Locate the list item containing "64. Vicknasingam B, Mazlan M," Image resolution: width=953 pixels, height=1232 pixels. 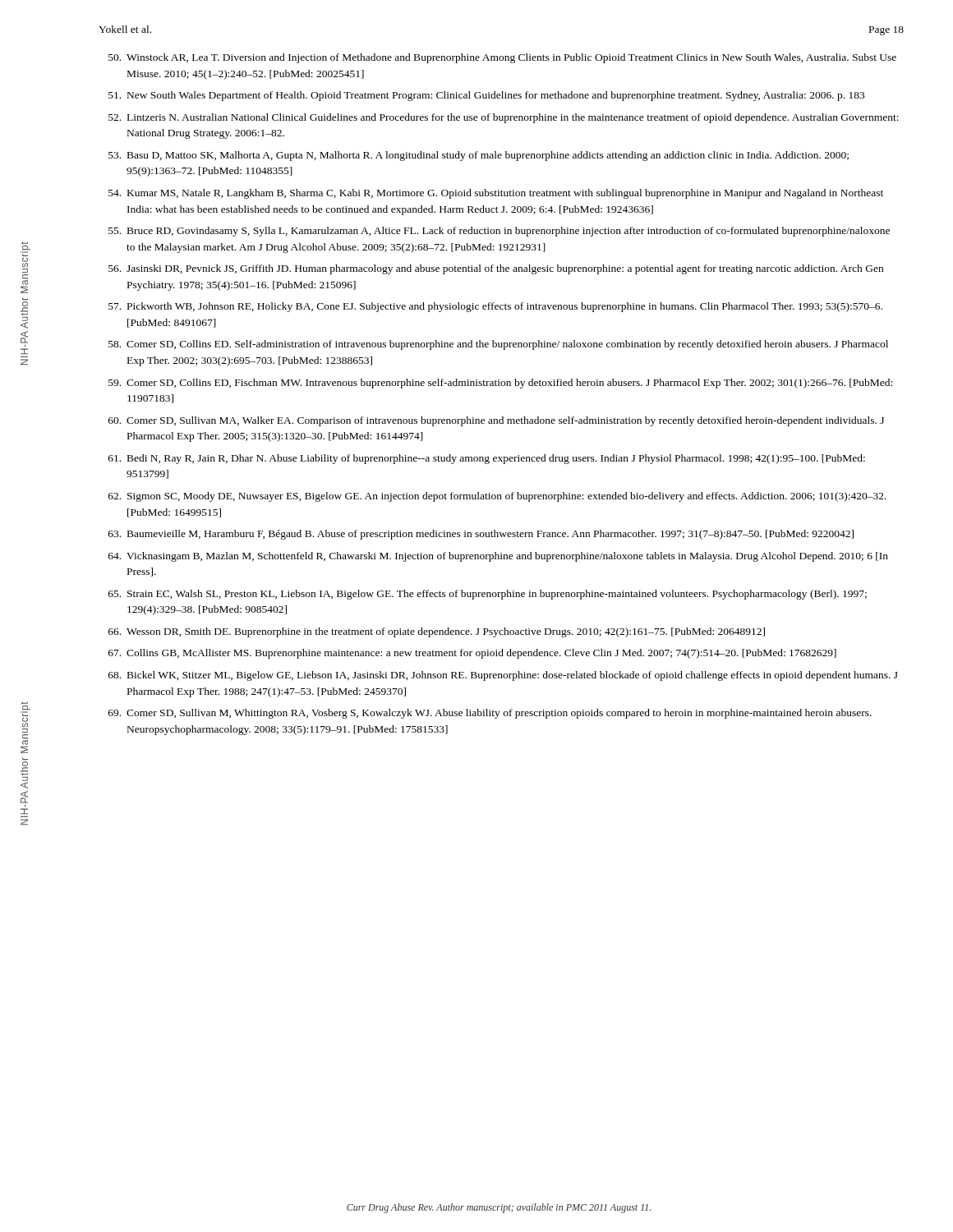[x=499, y=564]
